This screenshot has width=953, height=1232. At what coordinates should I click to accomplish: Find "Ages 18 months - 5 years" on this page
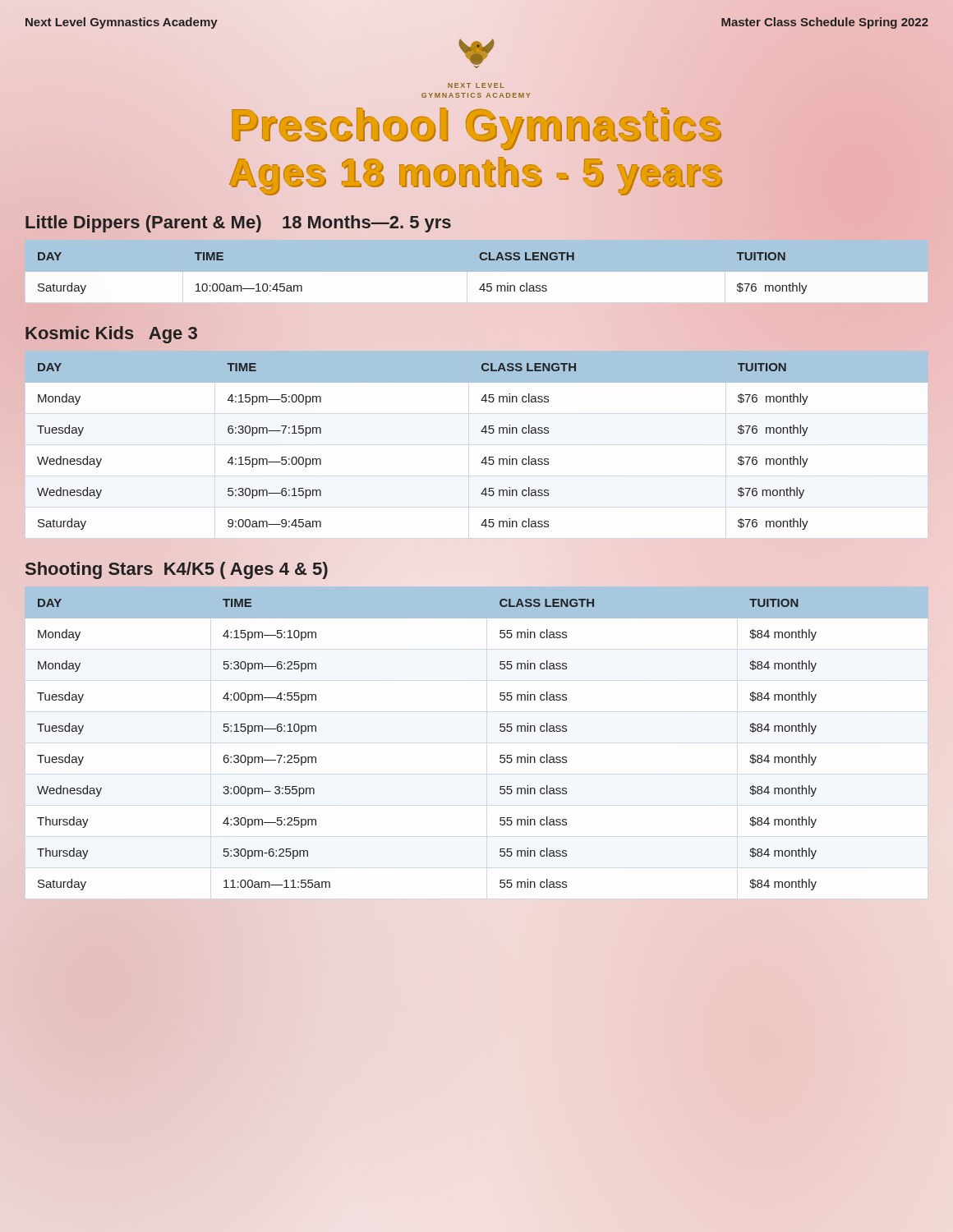click(476, 172)
